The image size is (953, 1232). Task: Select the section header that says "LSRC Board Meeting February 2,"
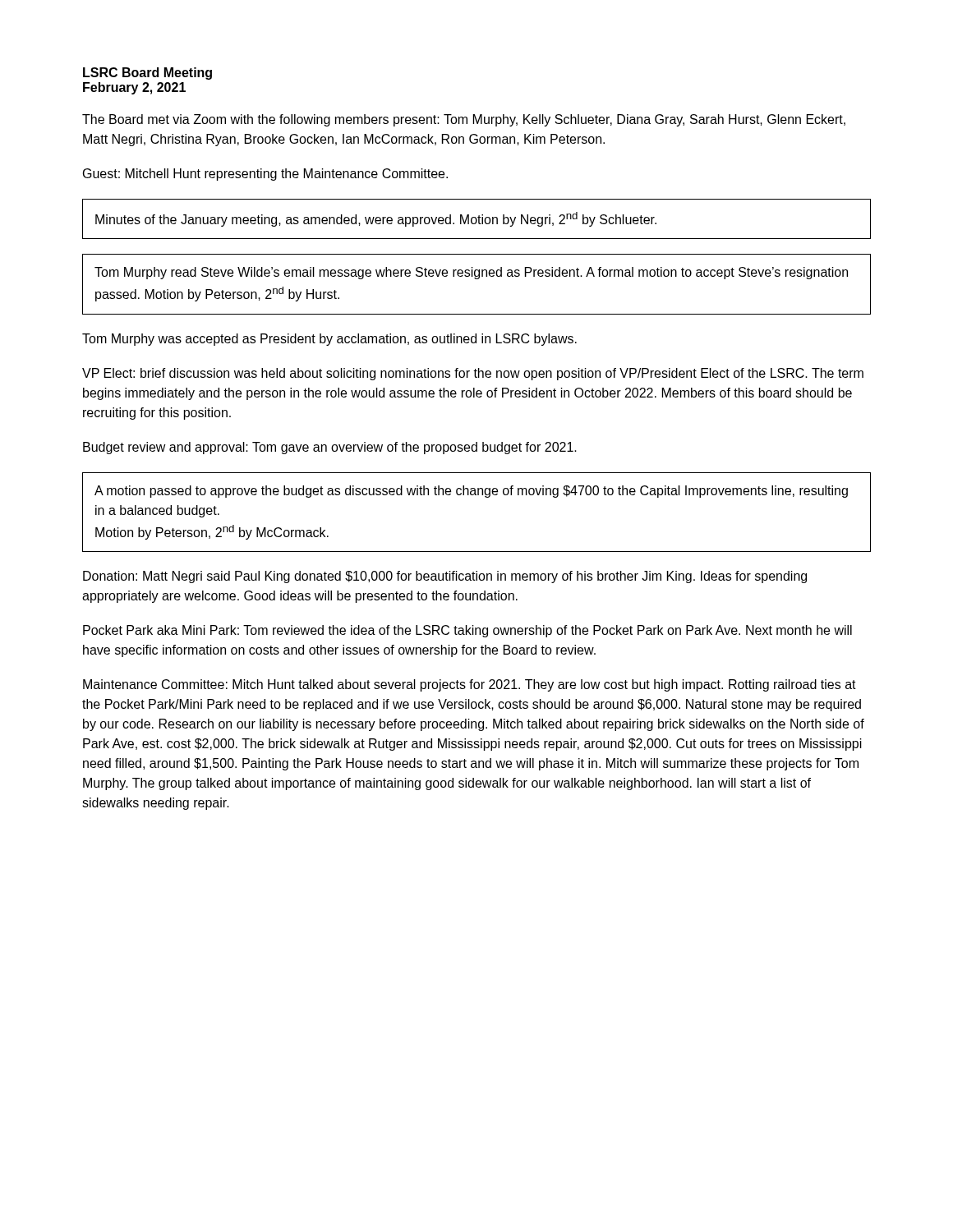(x=147, y=74)
